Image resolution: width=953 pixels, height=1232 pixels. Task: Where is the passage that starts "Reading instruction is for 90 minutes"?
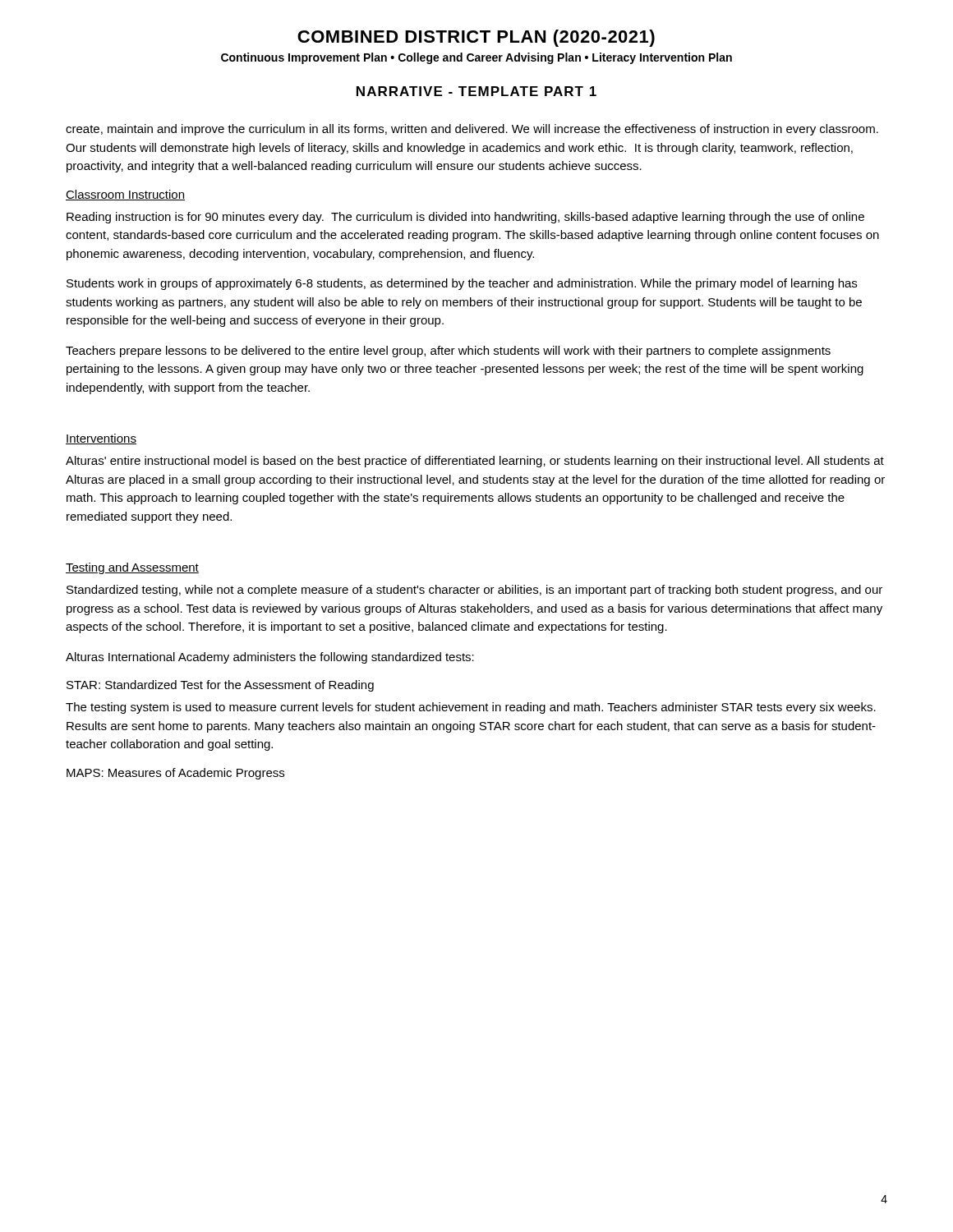pos(473,235)
